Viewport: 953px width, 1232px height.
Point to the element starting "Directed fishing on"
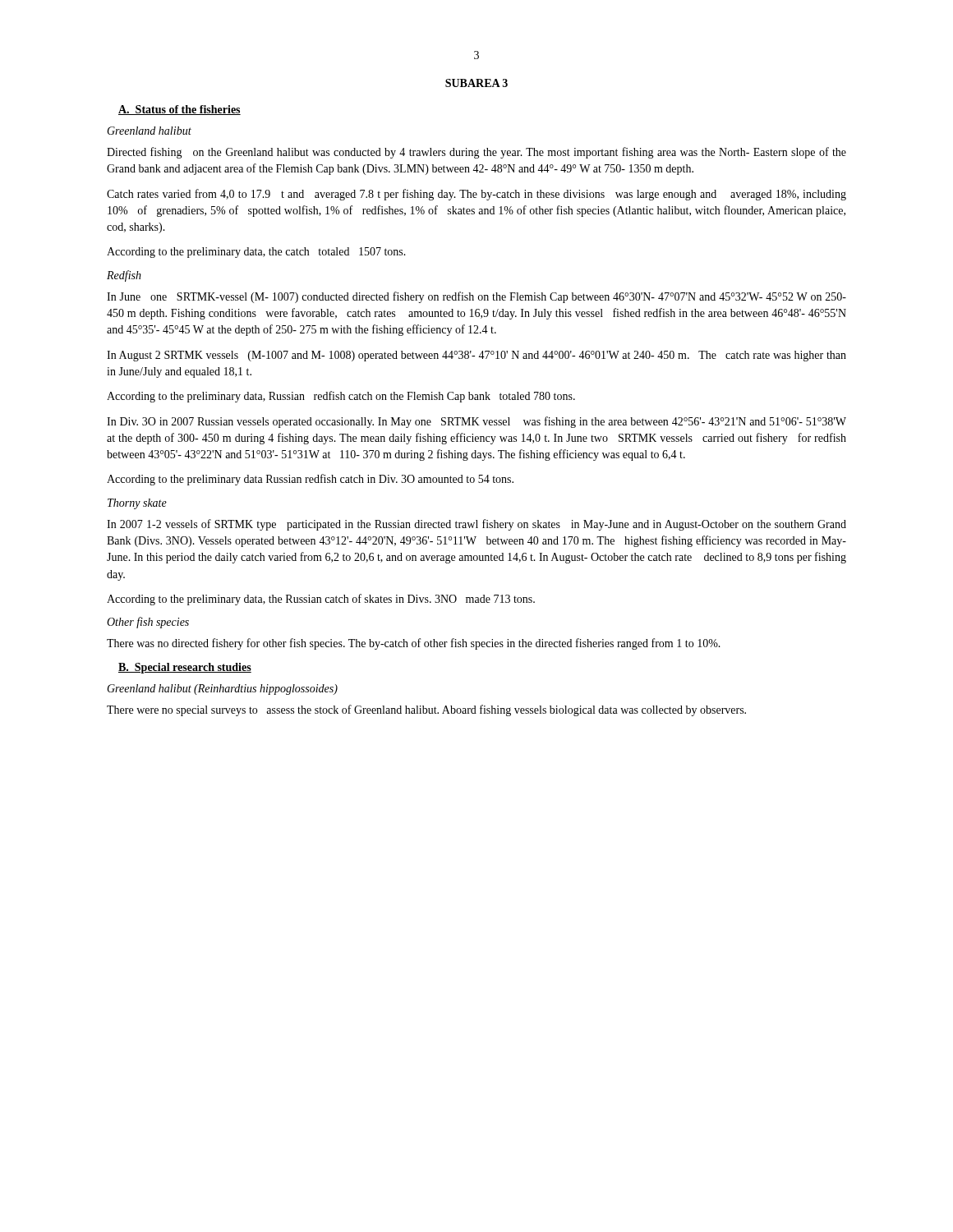(x=476, y=161)
